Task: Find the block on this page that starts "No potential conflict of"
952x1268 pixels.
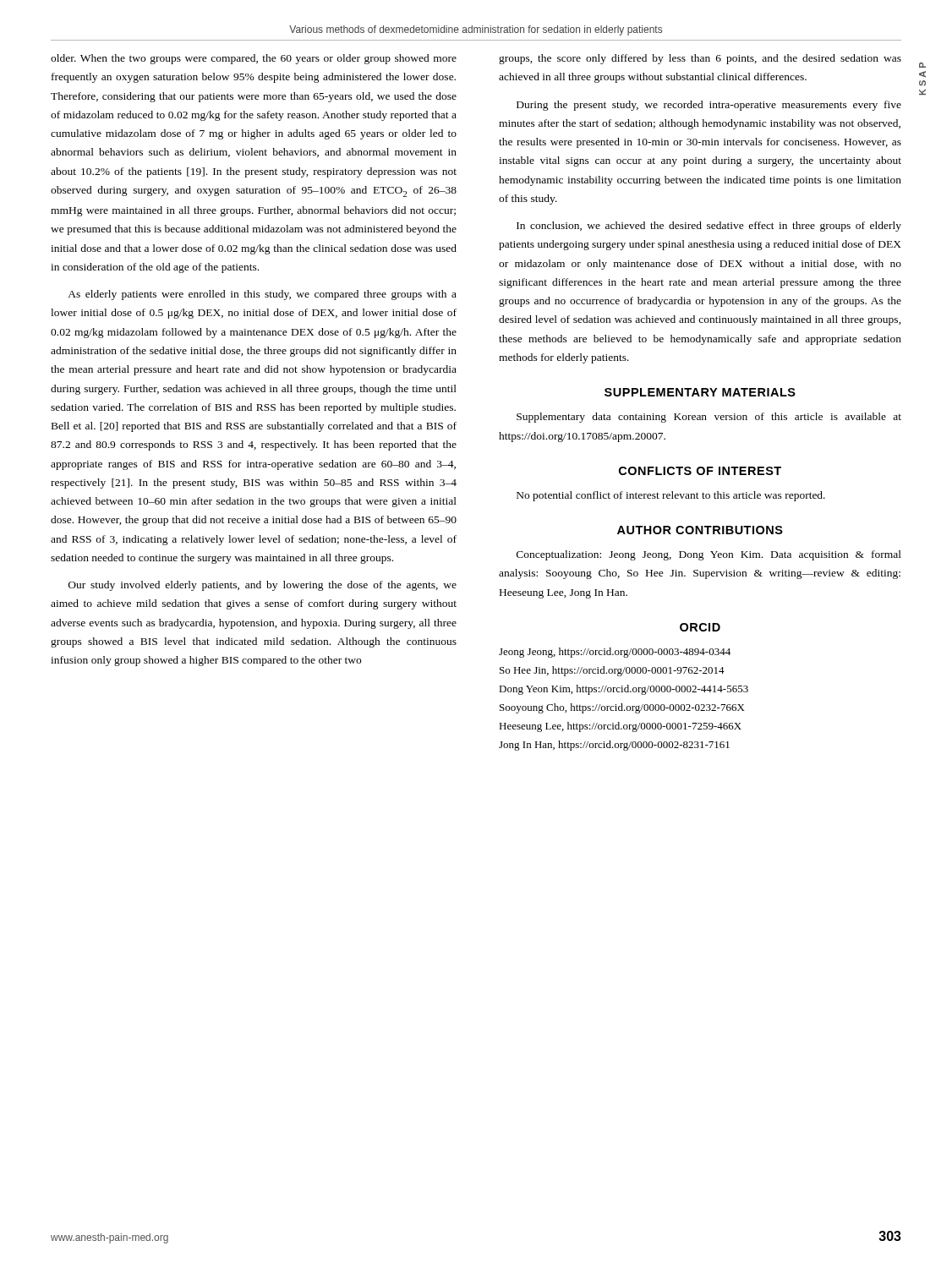Action: click(700, 495)
